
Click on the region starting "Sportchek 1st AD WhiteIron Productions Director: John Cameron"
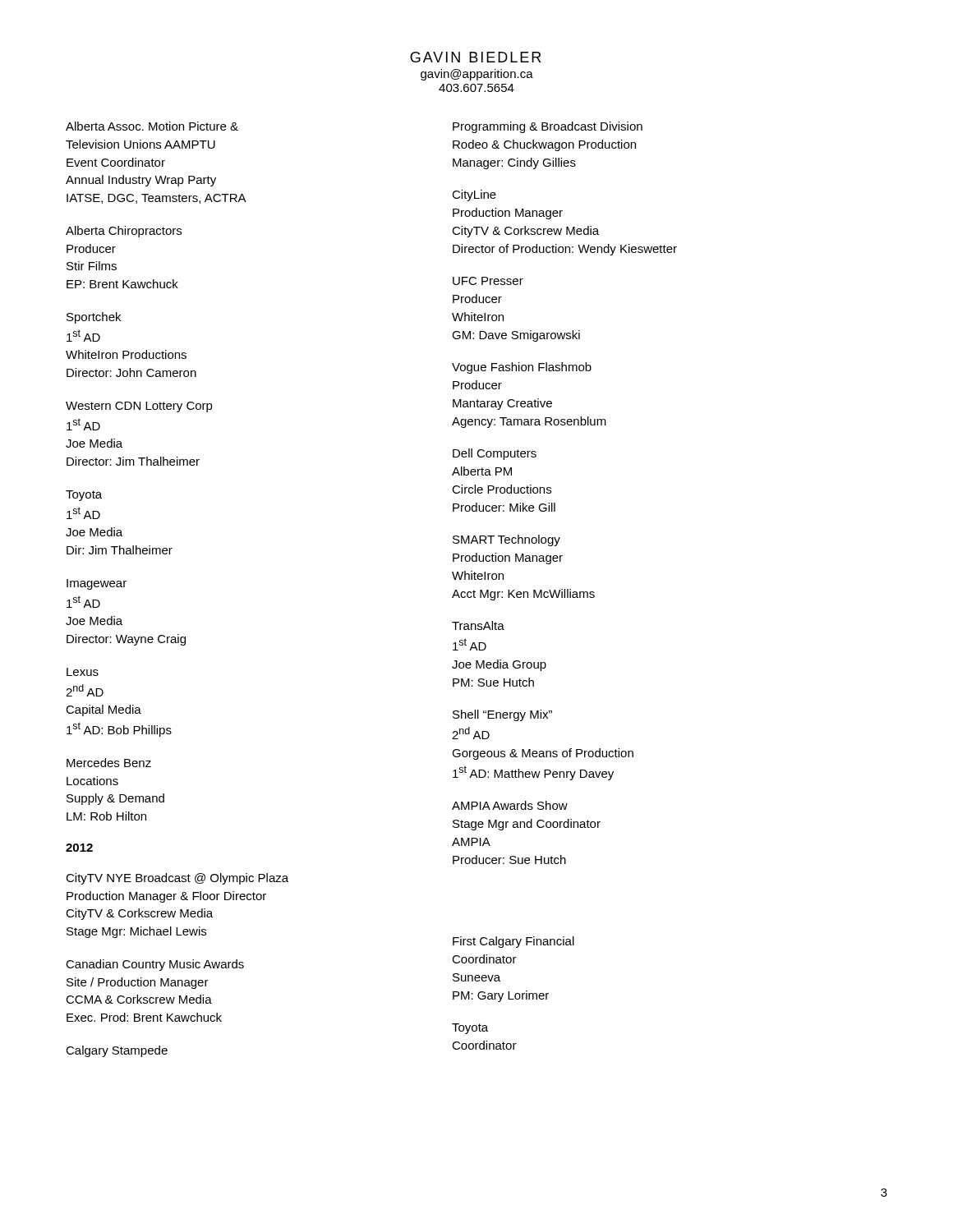tap(94, 318)
